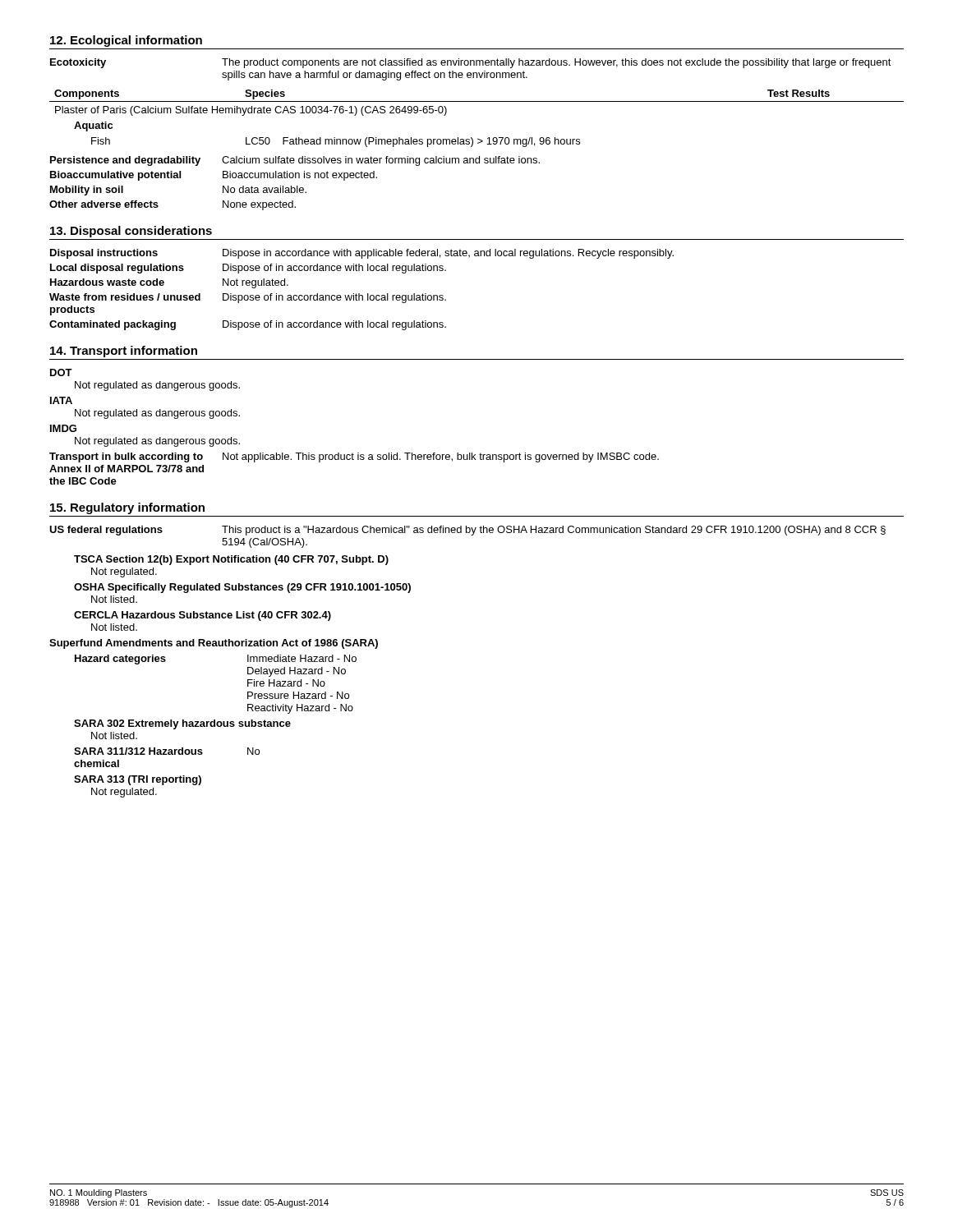Locate the text block starting "IMDG Not regulated as dangerous goods."
Screen dimensions: 1232x953
(x=63, y=428)
